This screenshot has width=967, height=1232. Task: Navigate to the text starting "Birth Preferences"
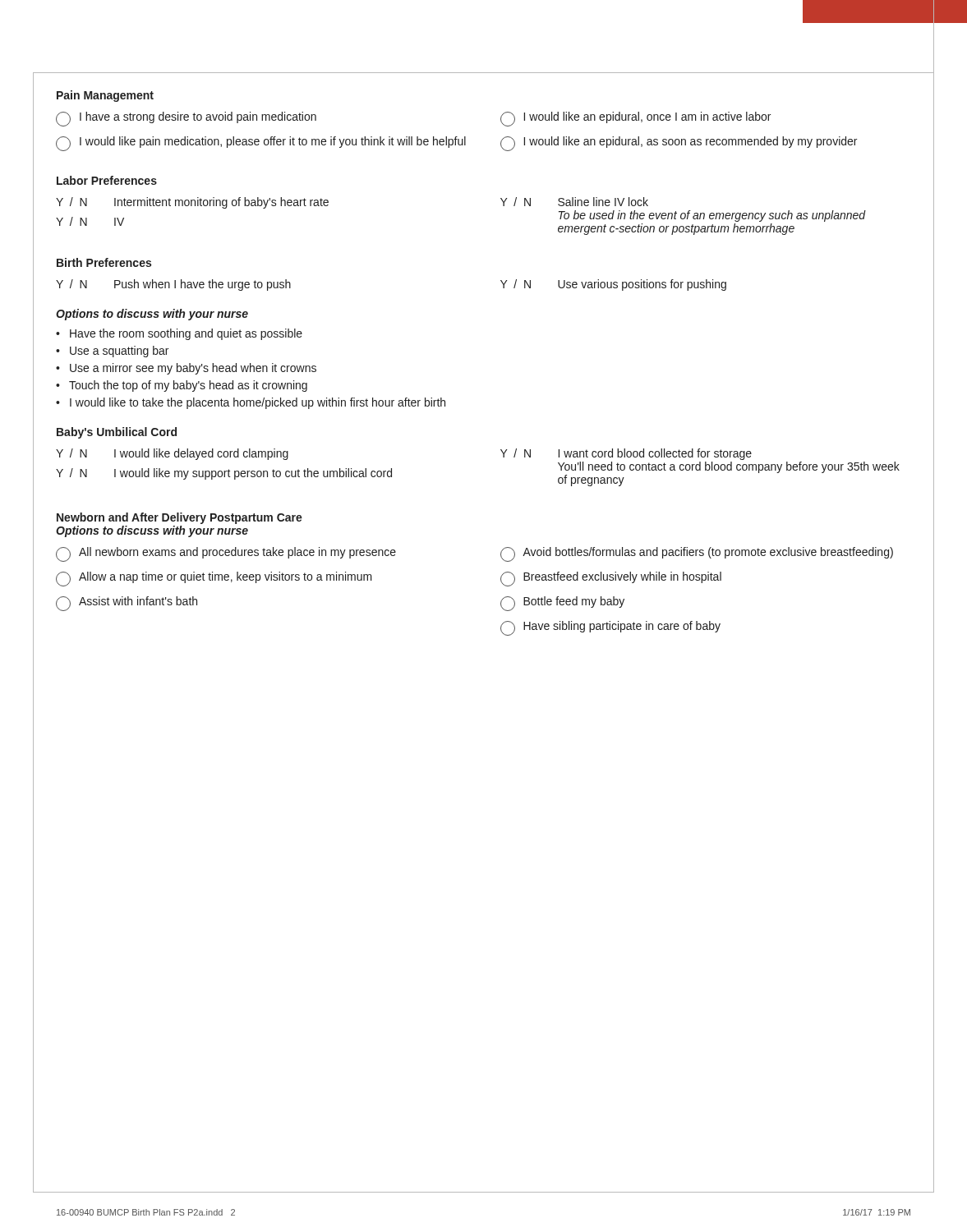click(104, 263)
